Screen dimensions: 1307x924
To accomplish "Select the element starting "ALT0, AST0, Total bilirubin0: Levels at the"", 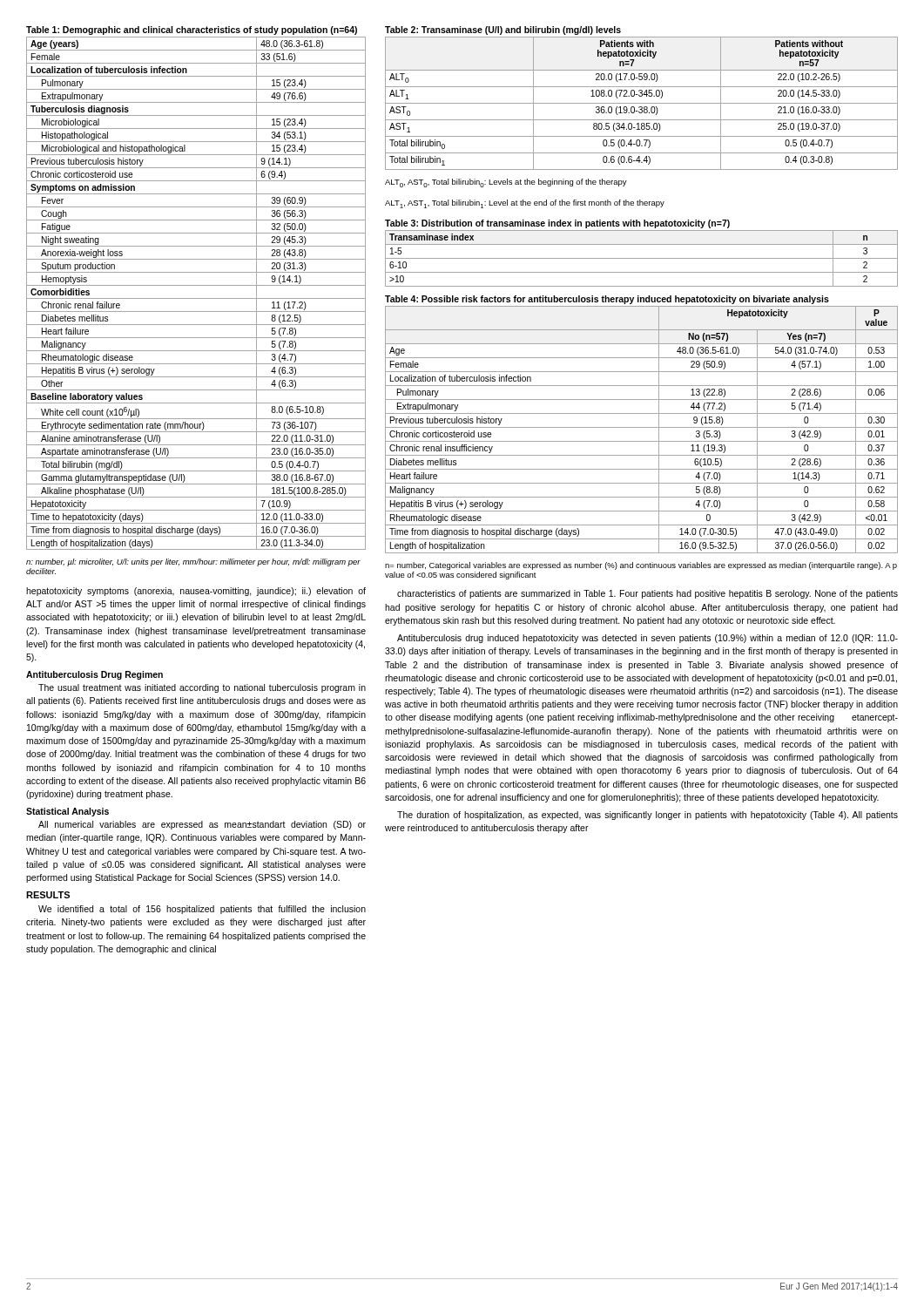I will pyautogui.click(x=641, y=193).
